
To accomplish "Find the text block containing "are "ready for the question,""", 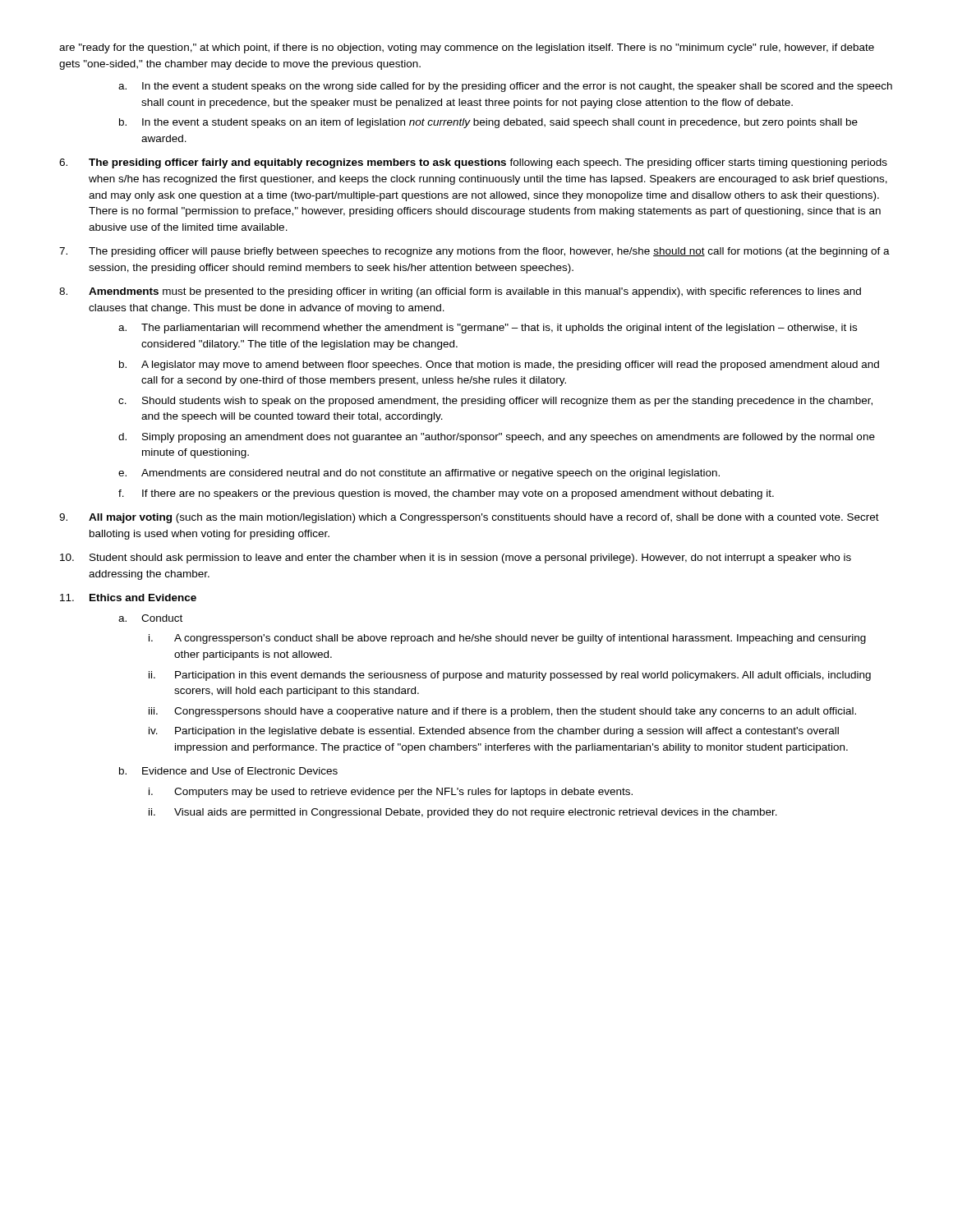I will [467, 55].
